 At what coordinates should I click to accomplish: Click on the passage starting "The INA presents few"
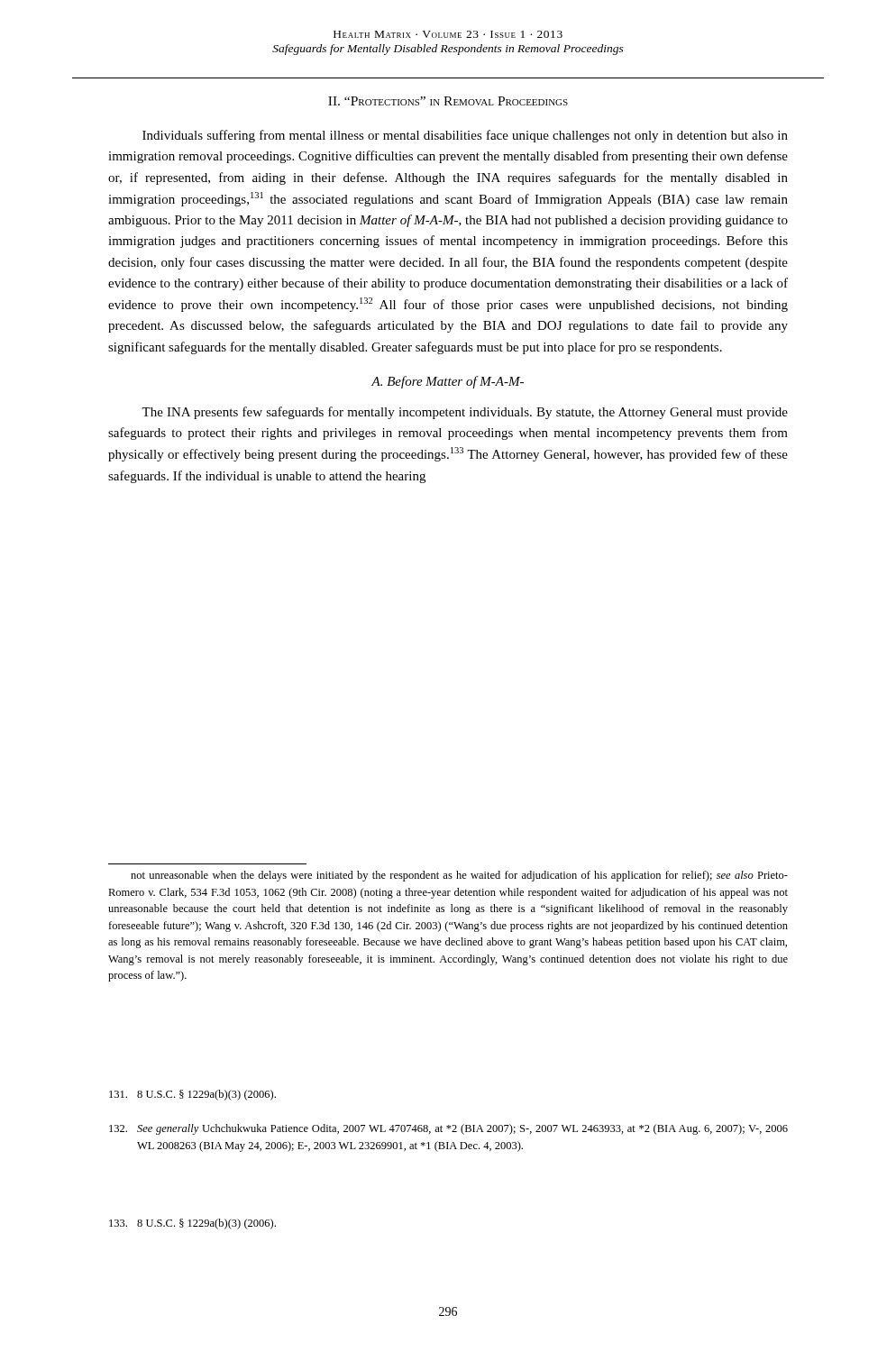pos(448,444)
